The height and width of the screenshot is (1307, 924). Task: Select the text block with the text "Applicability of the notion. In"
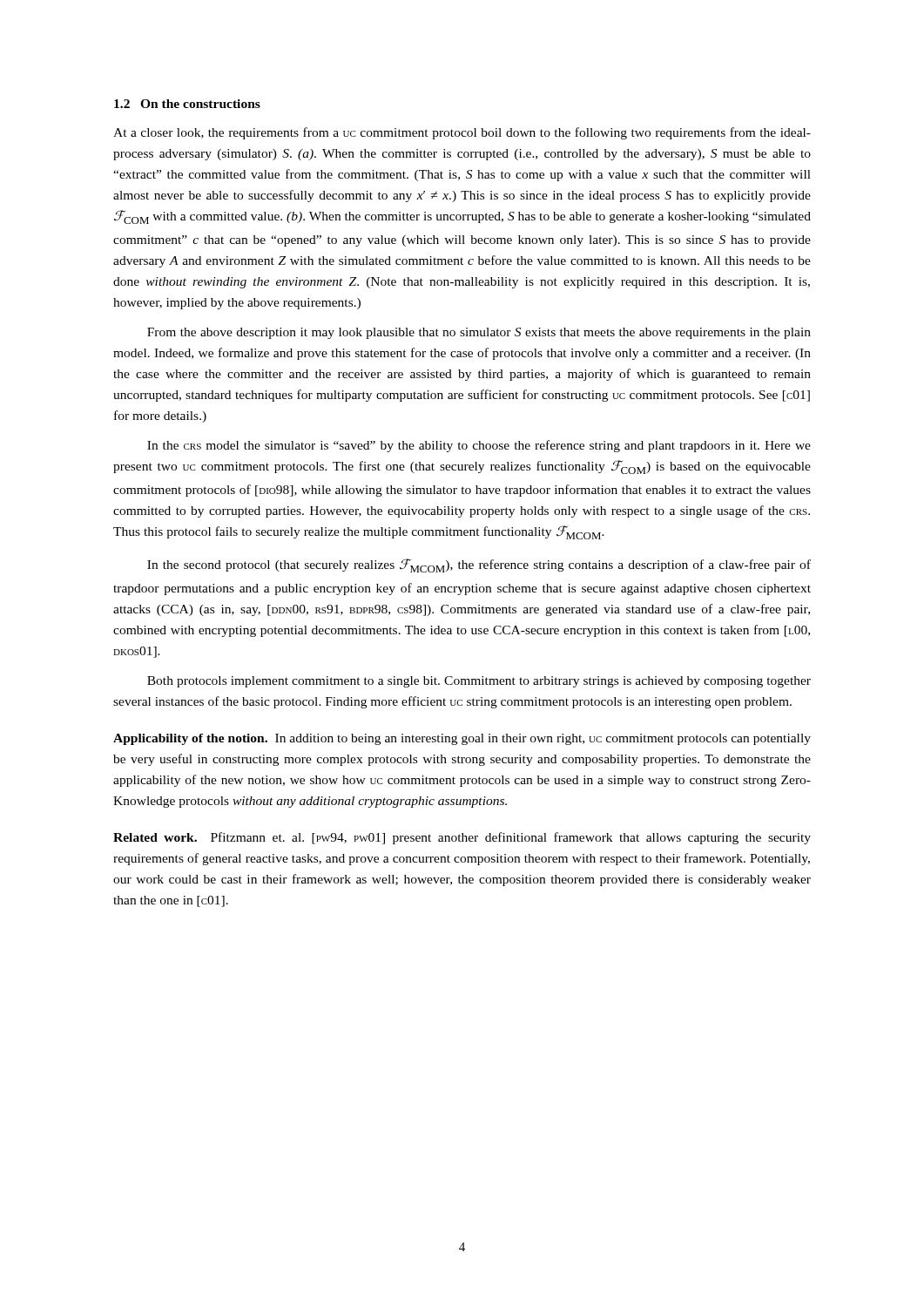[462, 769]
